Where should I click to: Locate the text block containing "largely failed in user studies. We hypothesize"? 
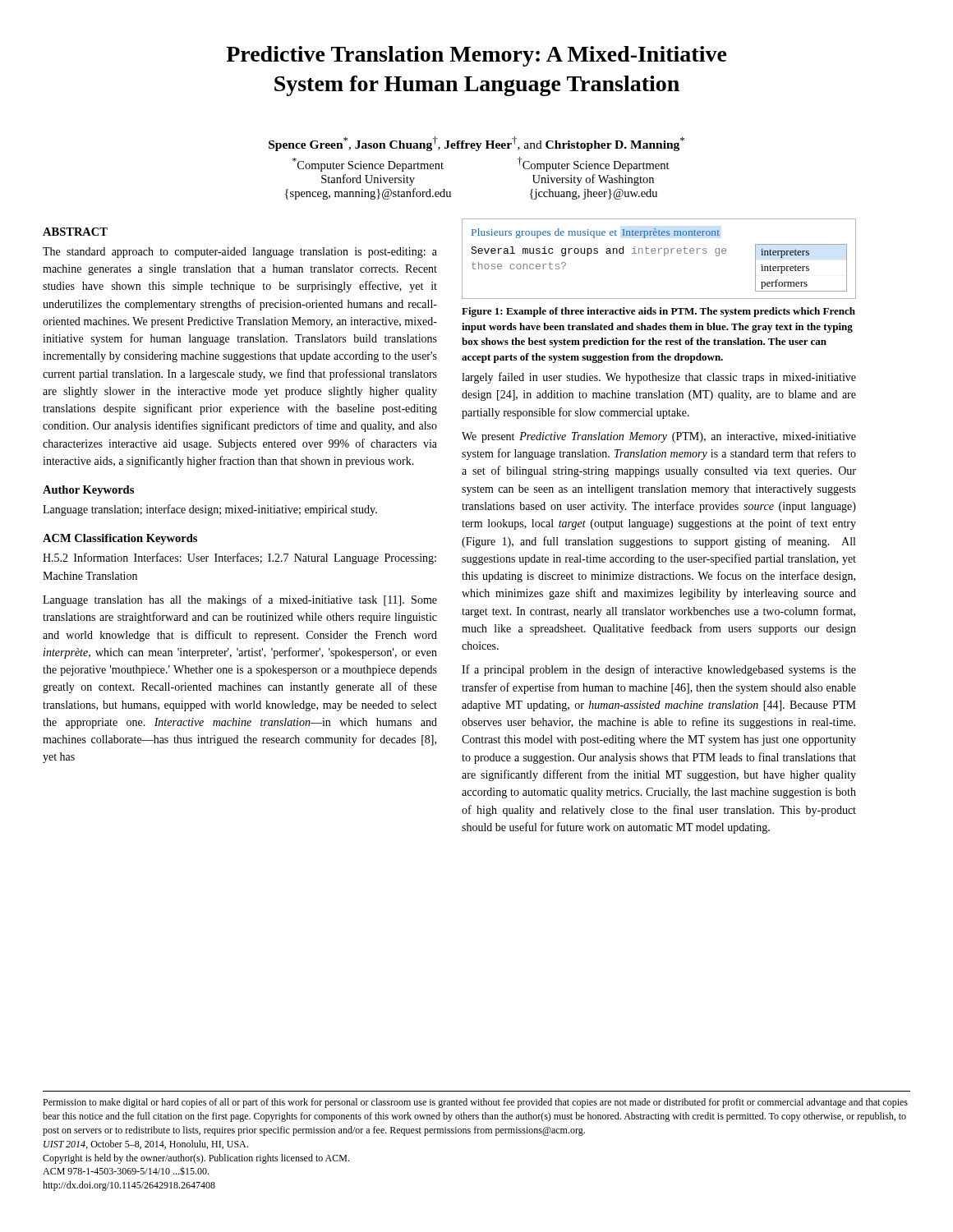[659, 395]
